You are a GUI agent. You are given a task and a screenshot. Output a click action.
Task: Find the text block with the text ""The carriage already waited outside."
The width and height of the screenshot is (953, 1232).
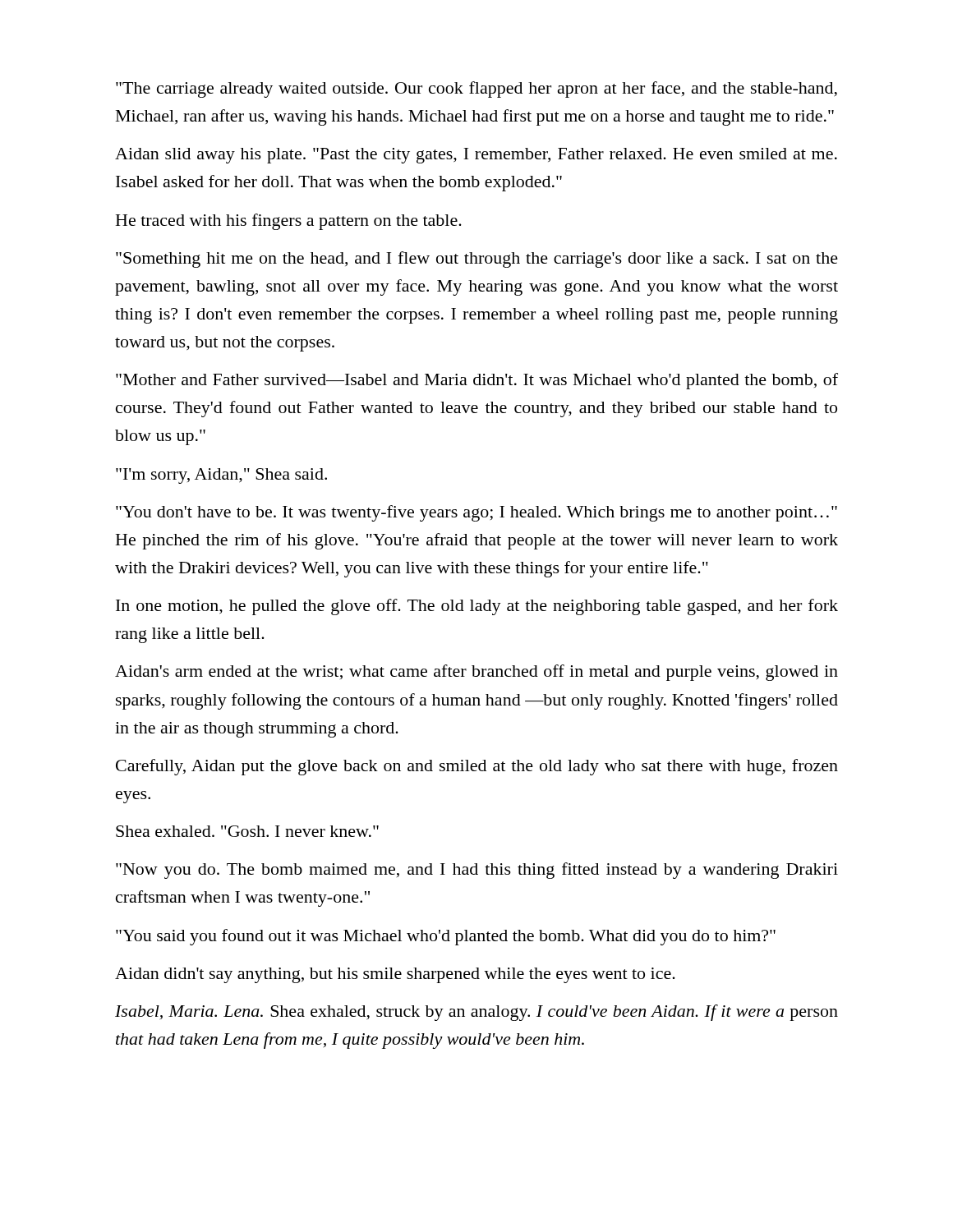476,564
